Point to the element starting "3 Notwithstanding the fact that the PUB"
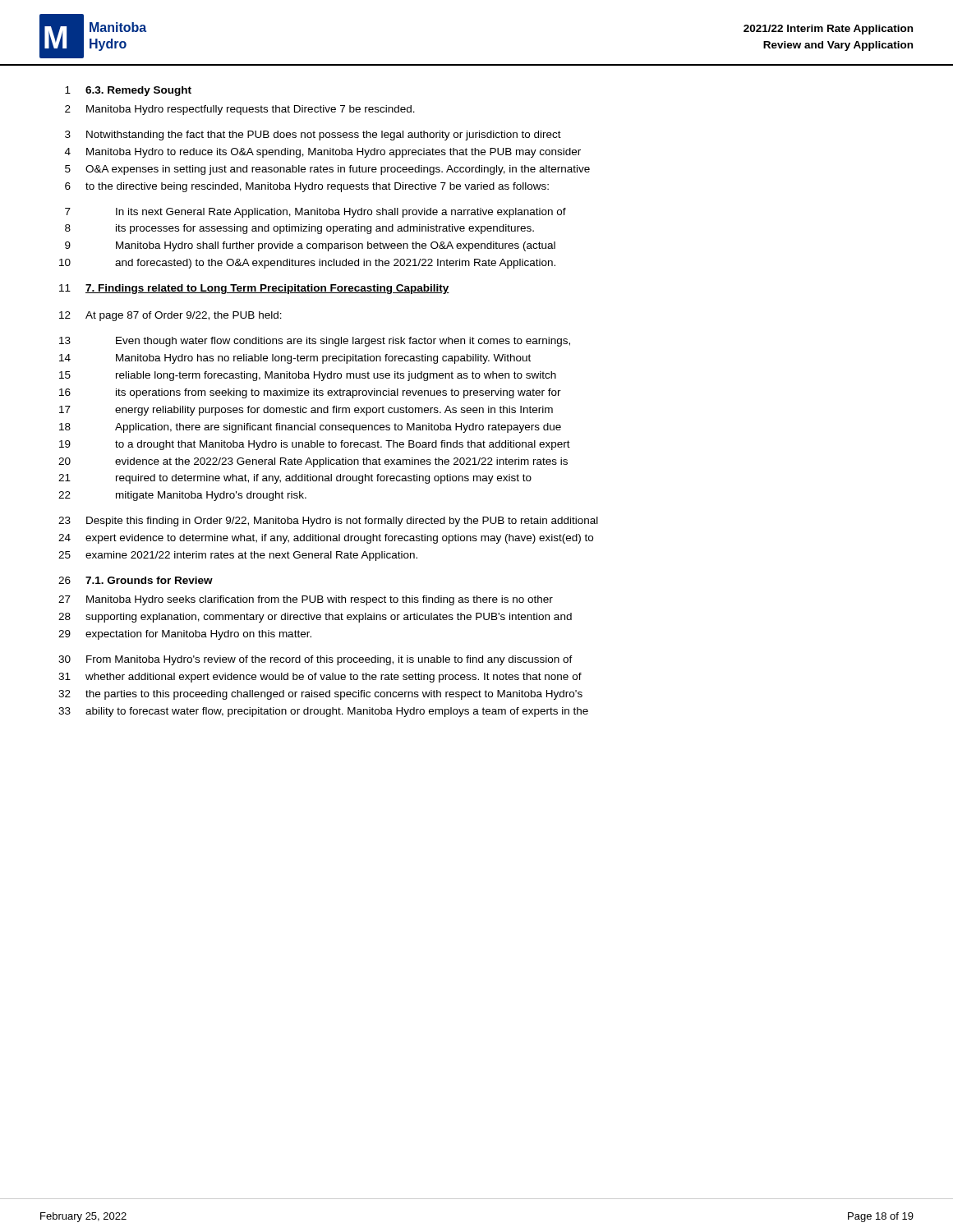 [x=476, y=161]
